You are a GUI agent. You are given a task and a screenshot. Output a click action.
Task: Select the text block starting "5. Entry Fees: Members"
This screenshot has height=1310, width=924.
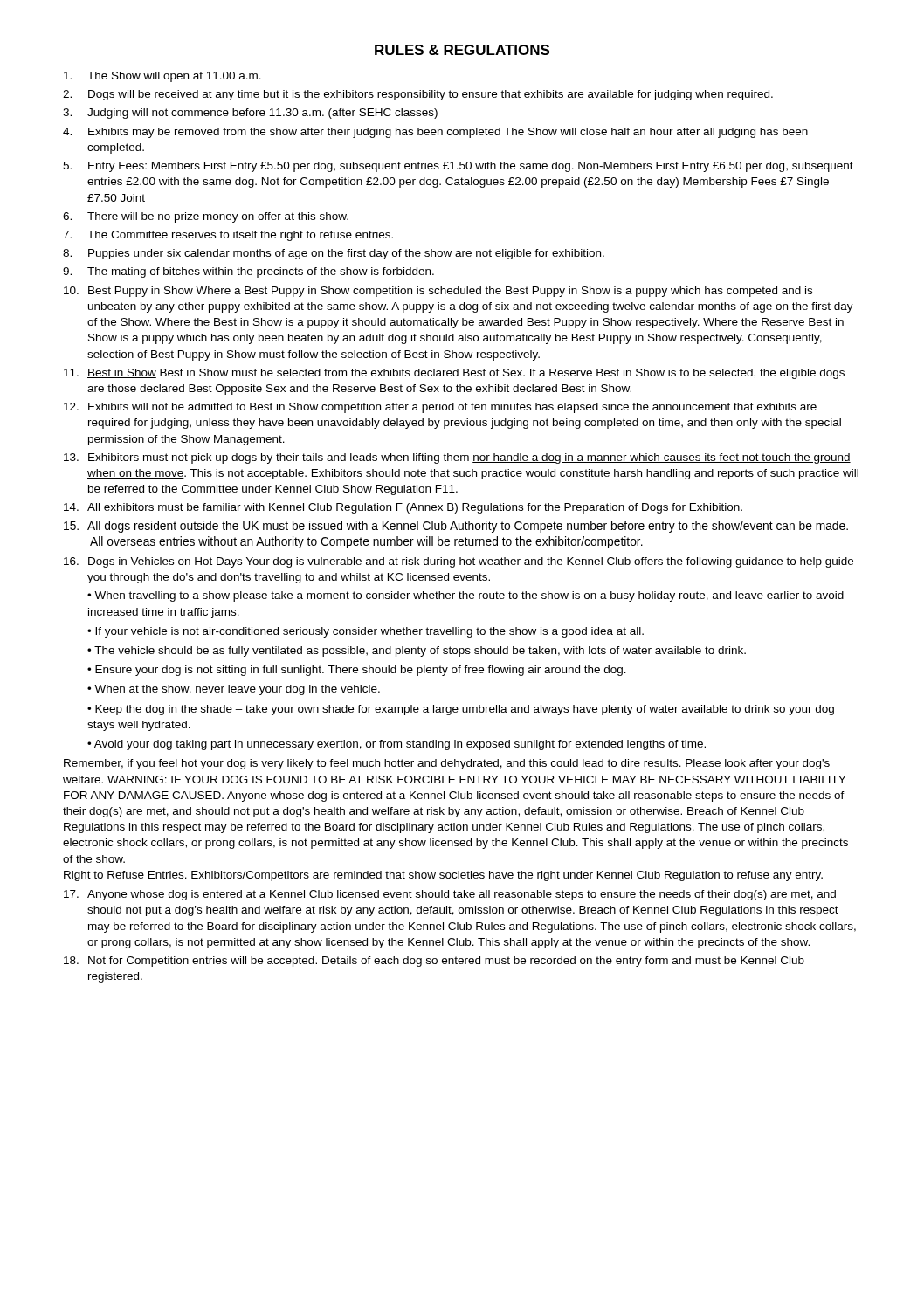coord(462,182)
